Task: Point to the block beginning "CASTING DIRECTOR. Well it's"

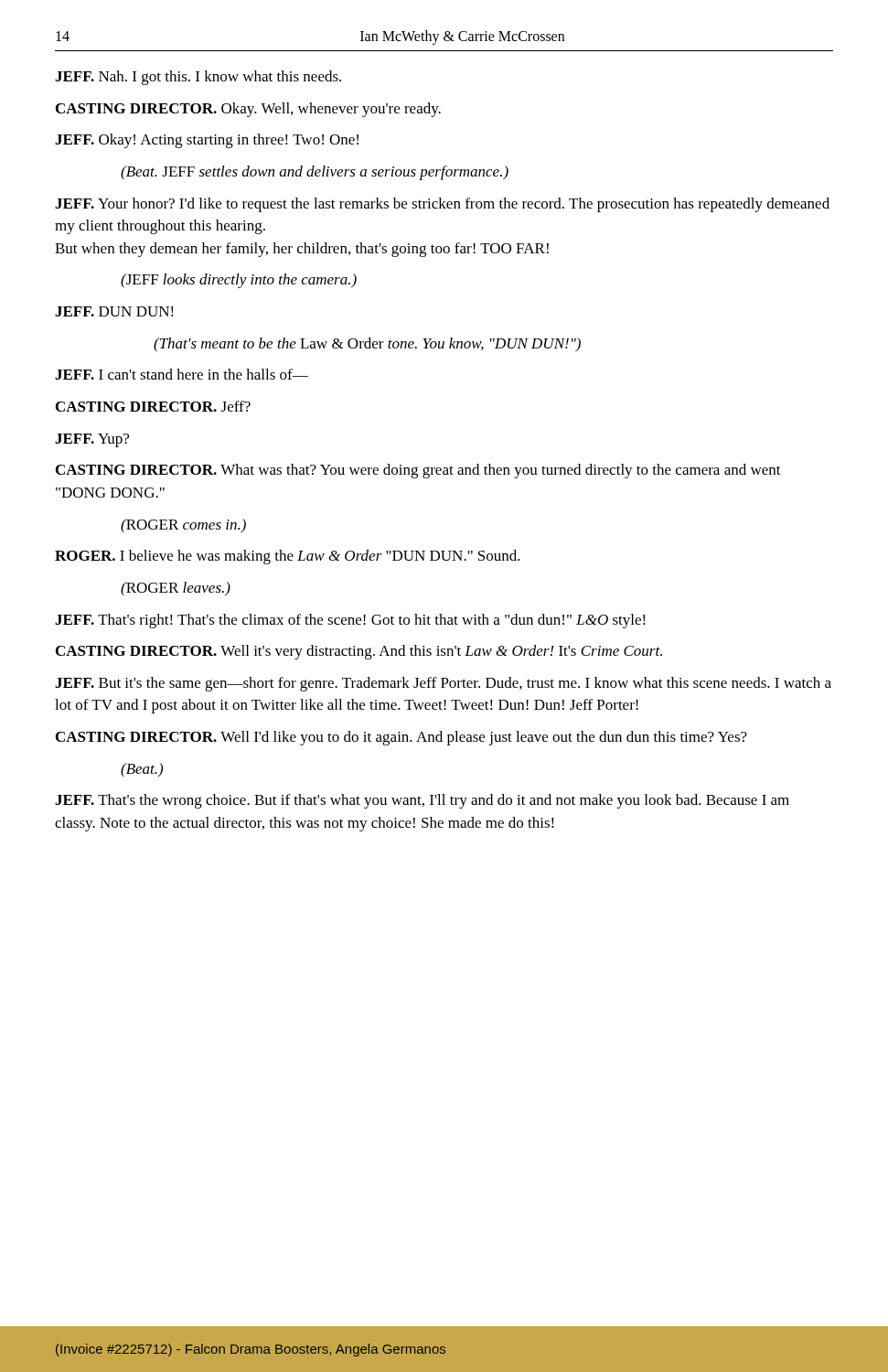Action: click(359, 651)
